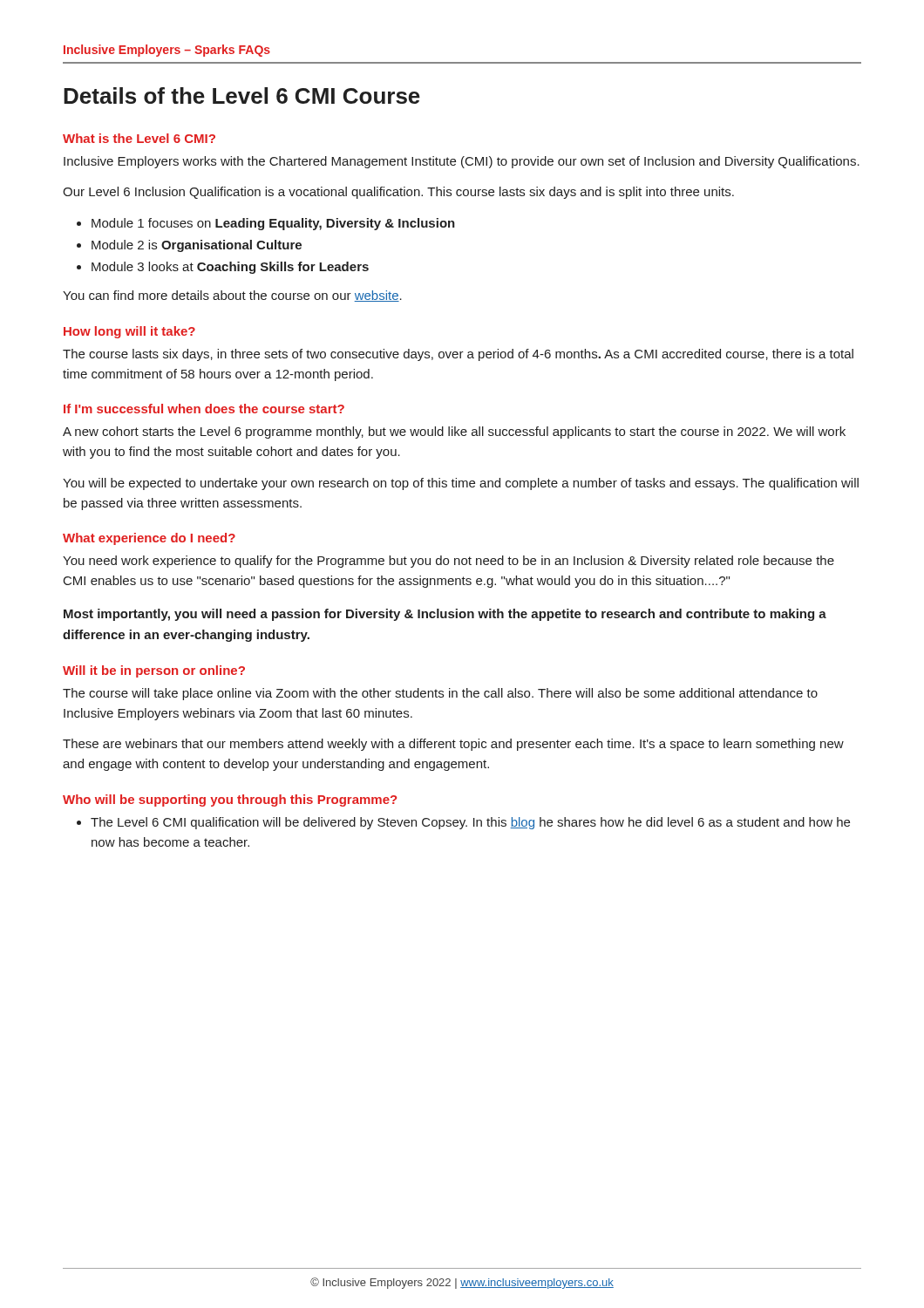Locate the section header that opens with "How long will"

click(129, 330)
